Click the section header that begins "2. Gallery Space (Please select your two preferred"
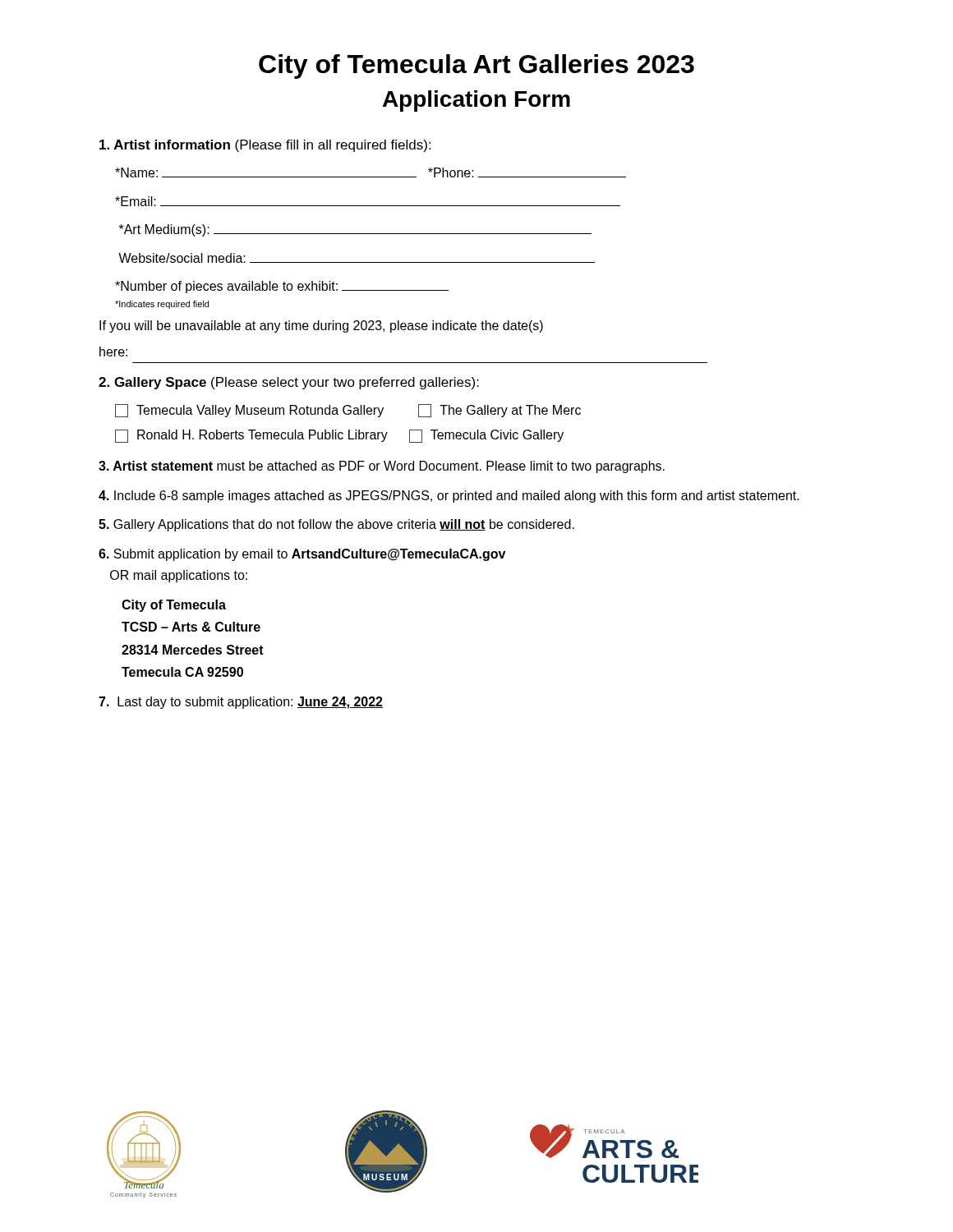This screenshot has height=1232, width=953. click(x=289, y=382)
